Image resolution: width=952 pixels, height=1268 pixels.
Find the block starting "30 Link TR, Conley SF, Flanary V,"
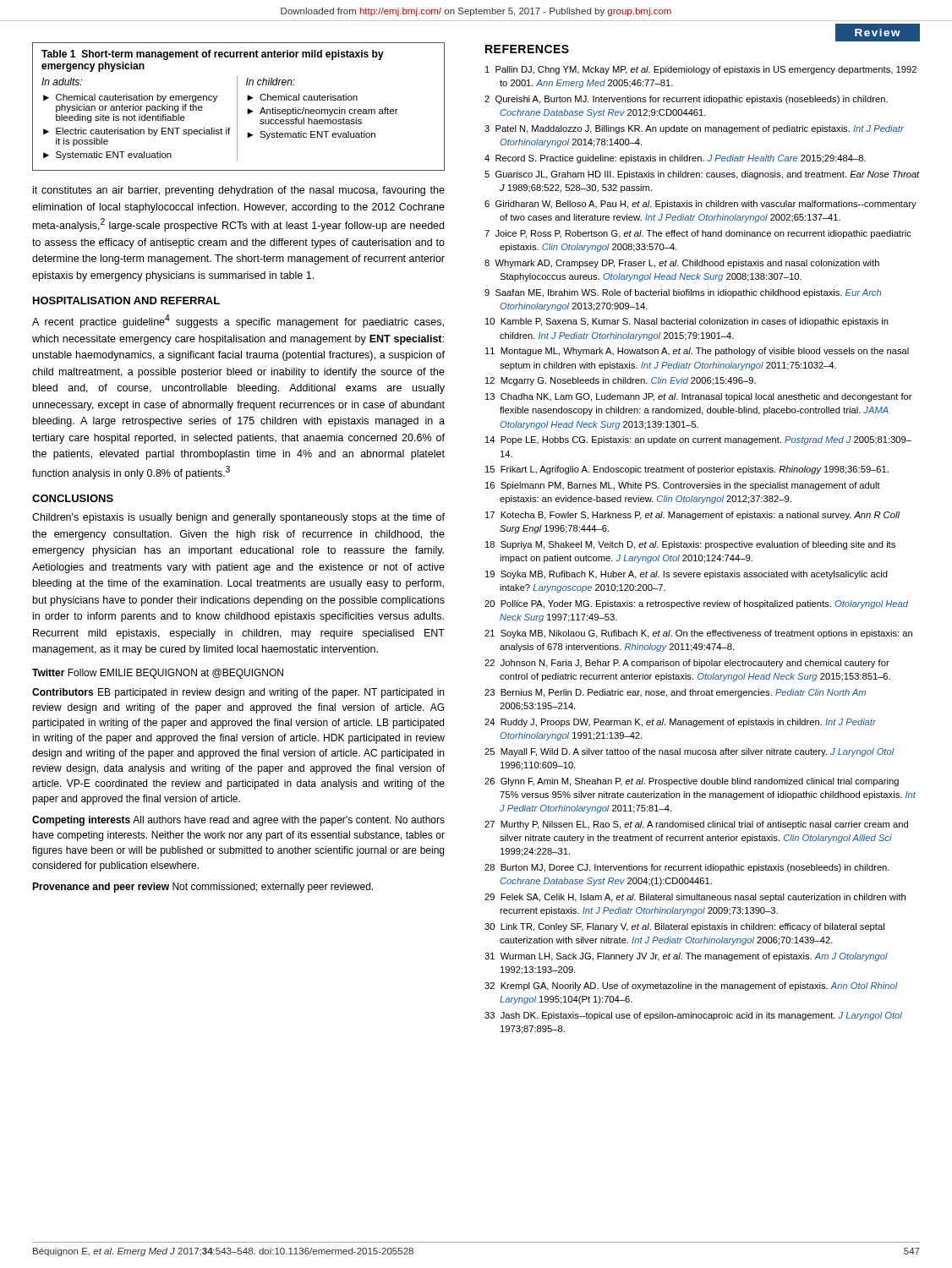click(685, 933)
